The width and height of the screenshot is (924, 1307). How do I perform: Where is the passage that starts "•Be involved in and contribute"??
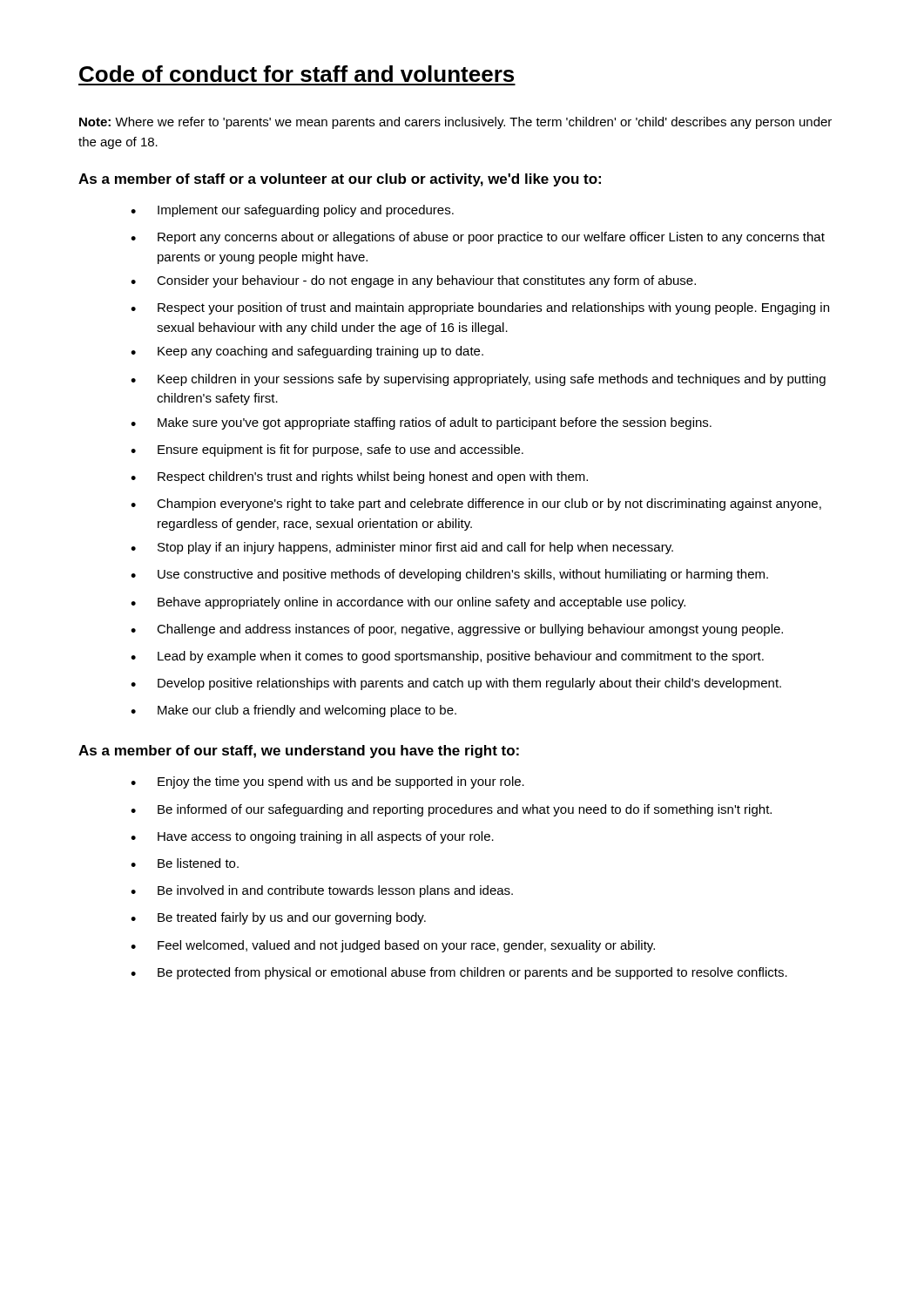(488, 892)
